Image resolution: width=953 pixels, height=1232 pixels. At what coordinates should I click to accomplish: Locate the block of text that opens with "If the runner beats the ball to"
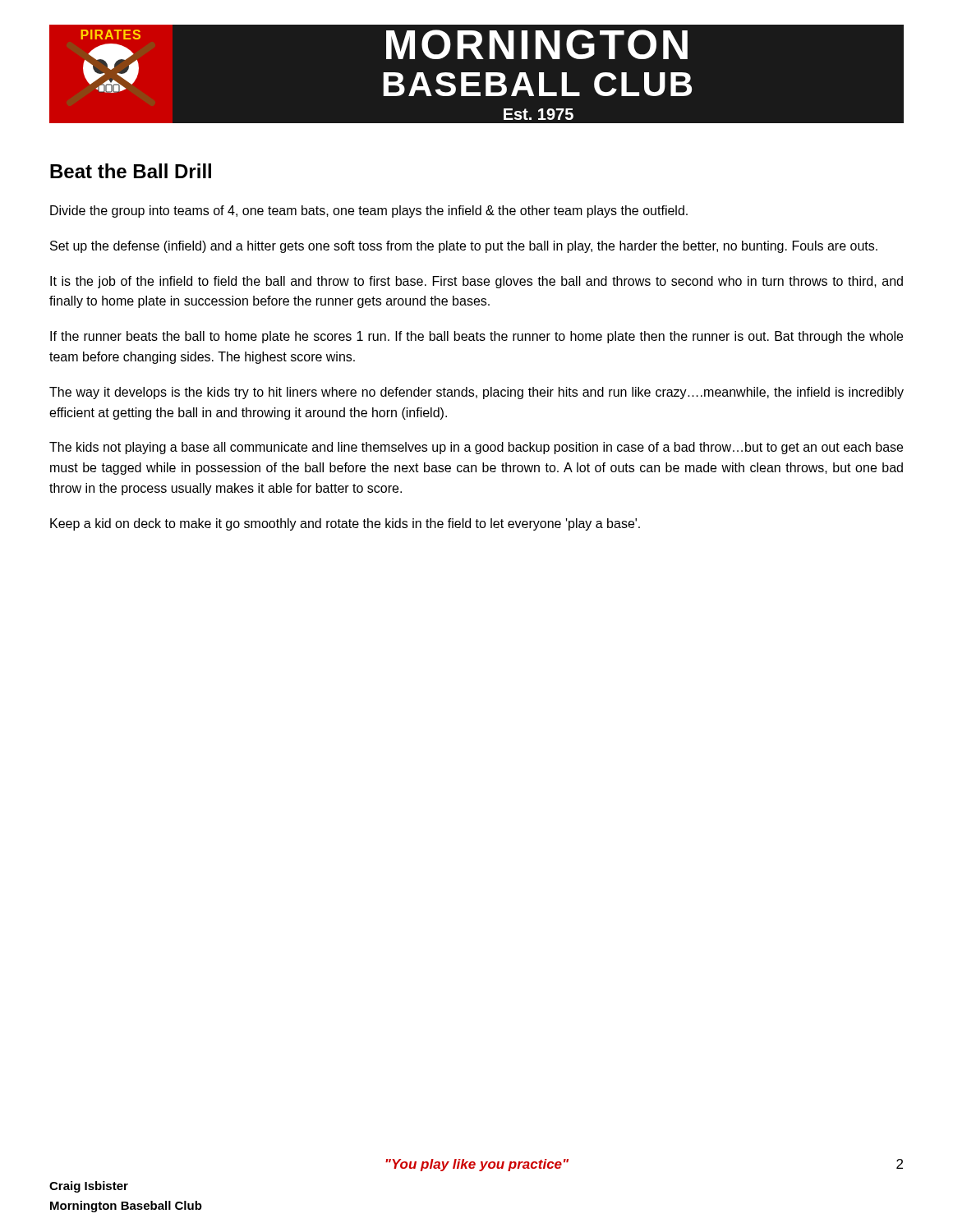[x=476, y=347]
